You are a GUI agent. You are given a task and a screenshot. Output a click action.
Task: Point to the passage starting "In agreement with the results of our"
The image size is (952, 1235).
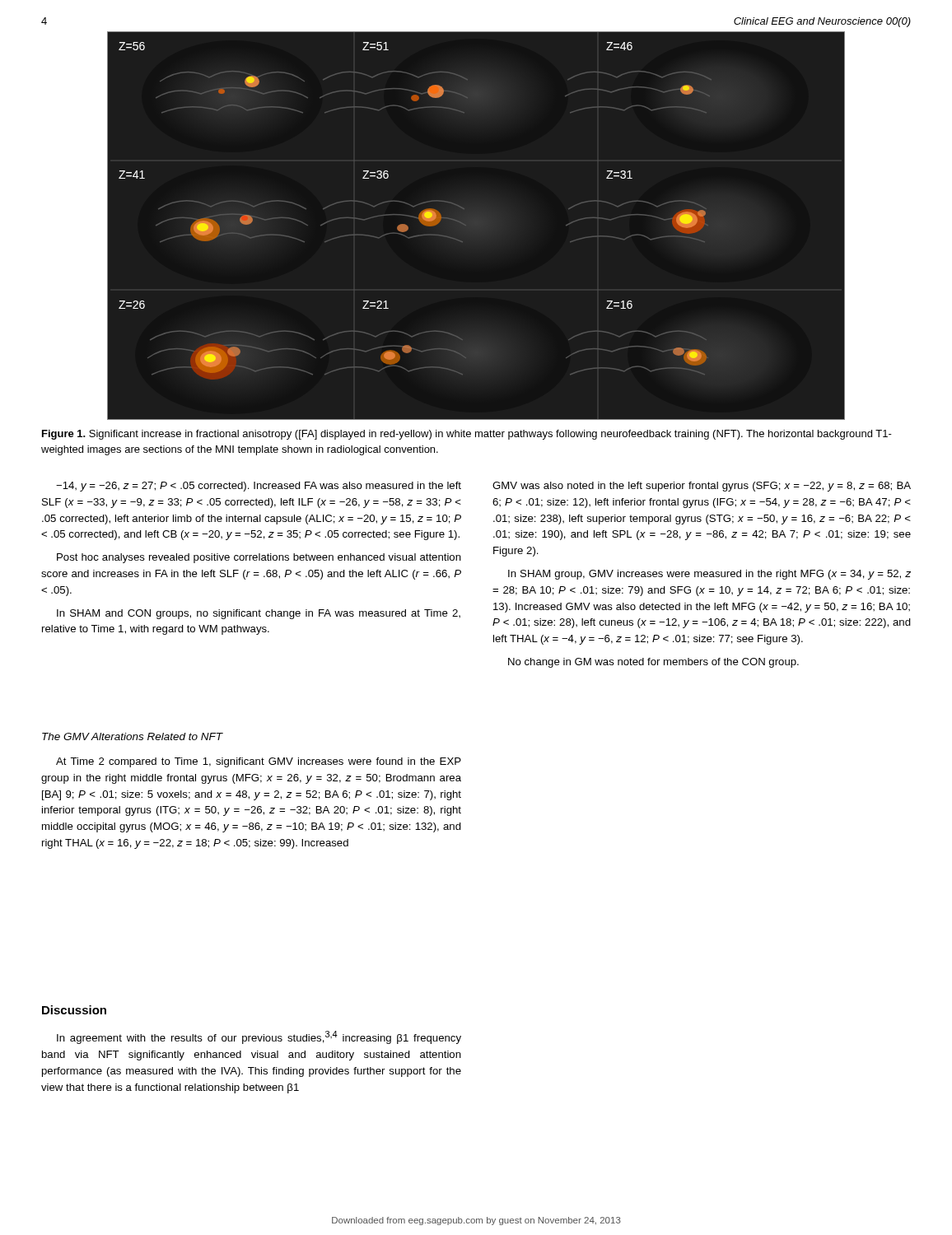pyautogui.click(x=251, y=1062)
